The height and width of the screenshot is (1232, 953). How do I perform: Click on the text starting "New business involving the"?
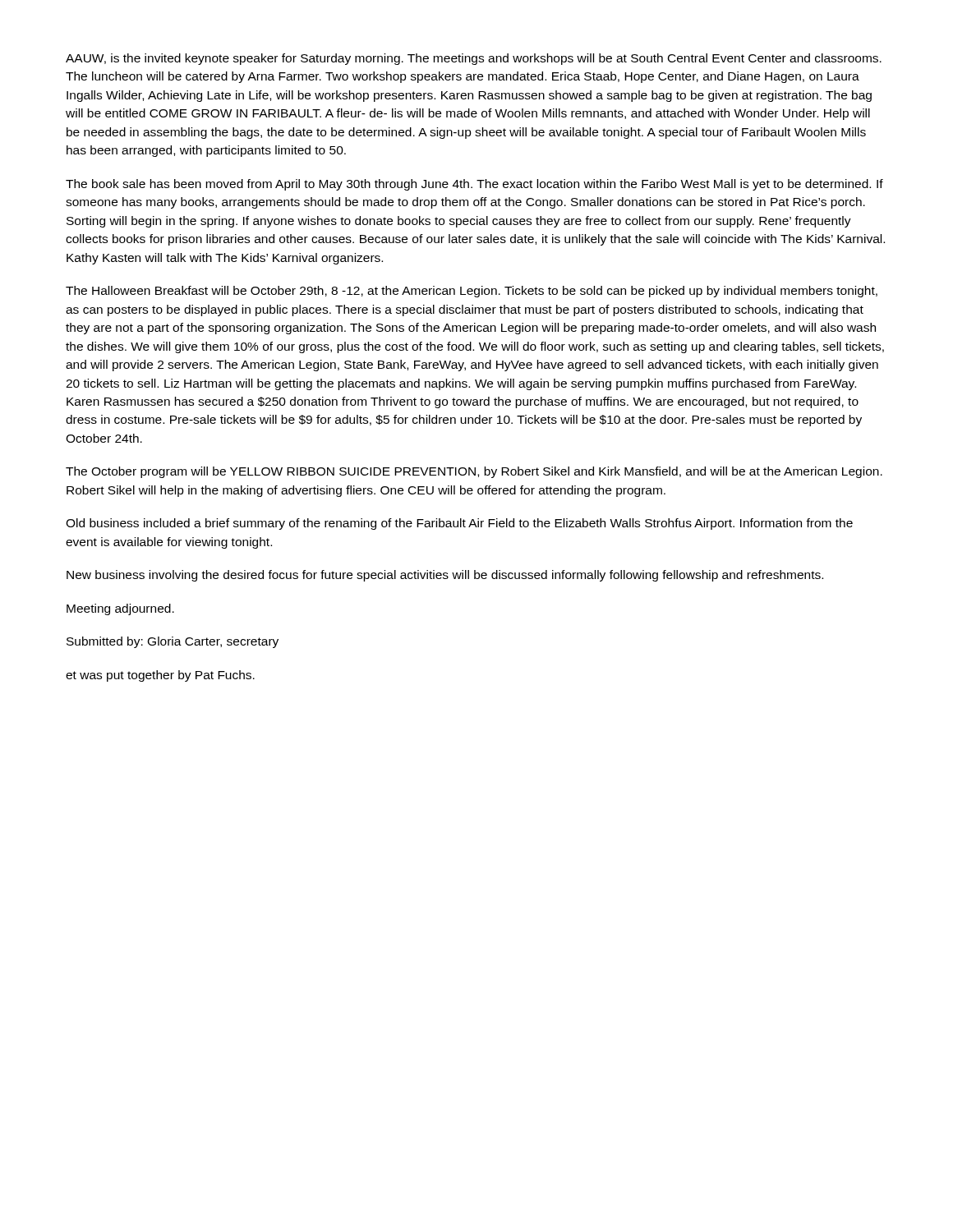click(x=445, y=575)
